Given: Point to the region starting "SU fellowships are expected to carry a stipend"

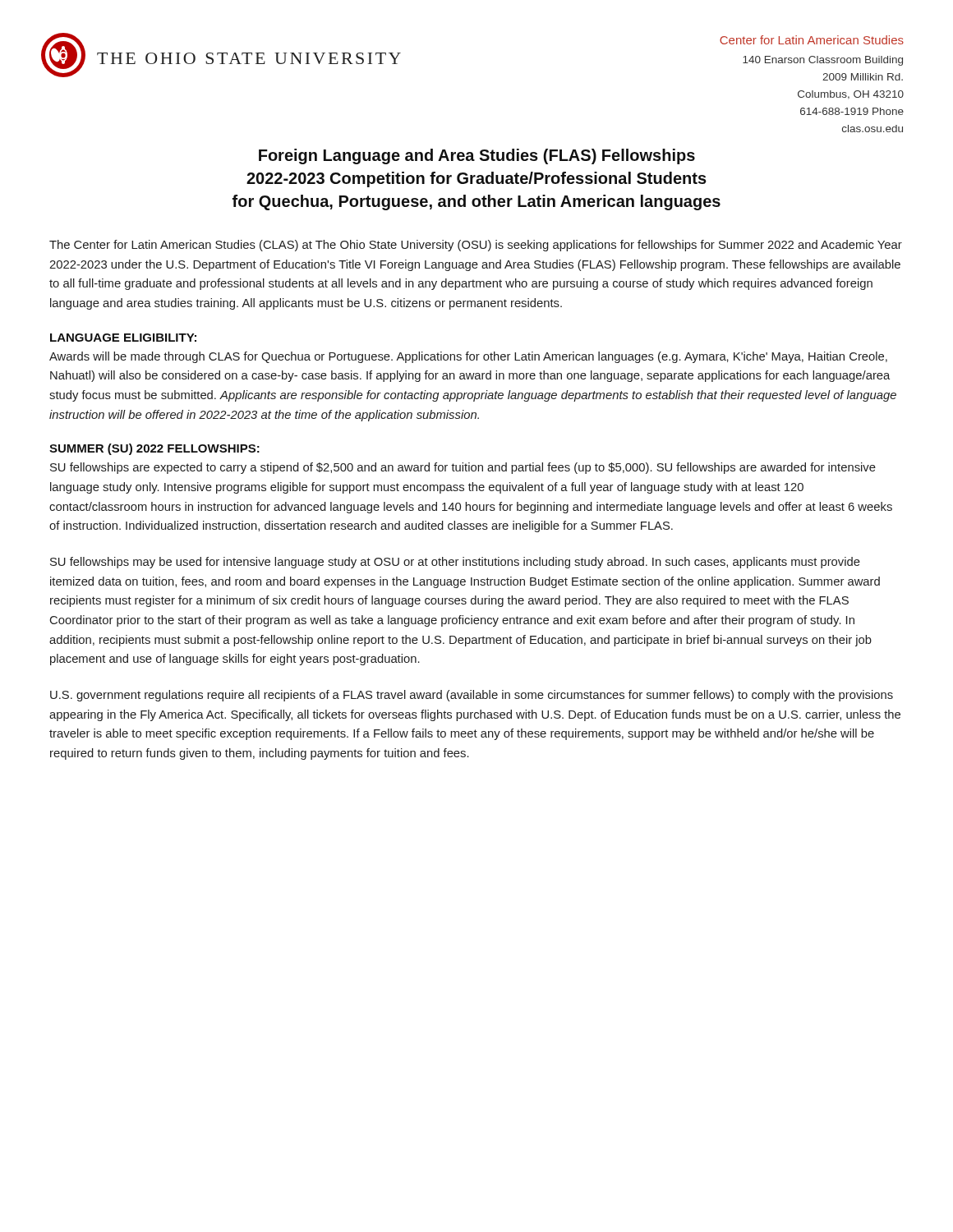Looking at the screenshot, I should tap(471, 497).
